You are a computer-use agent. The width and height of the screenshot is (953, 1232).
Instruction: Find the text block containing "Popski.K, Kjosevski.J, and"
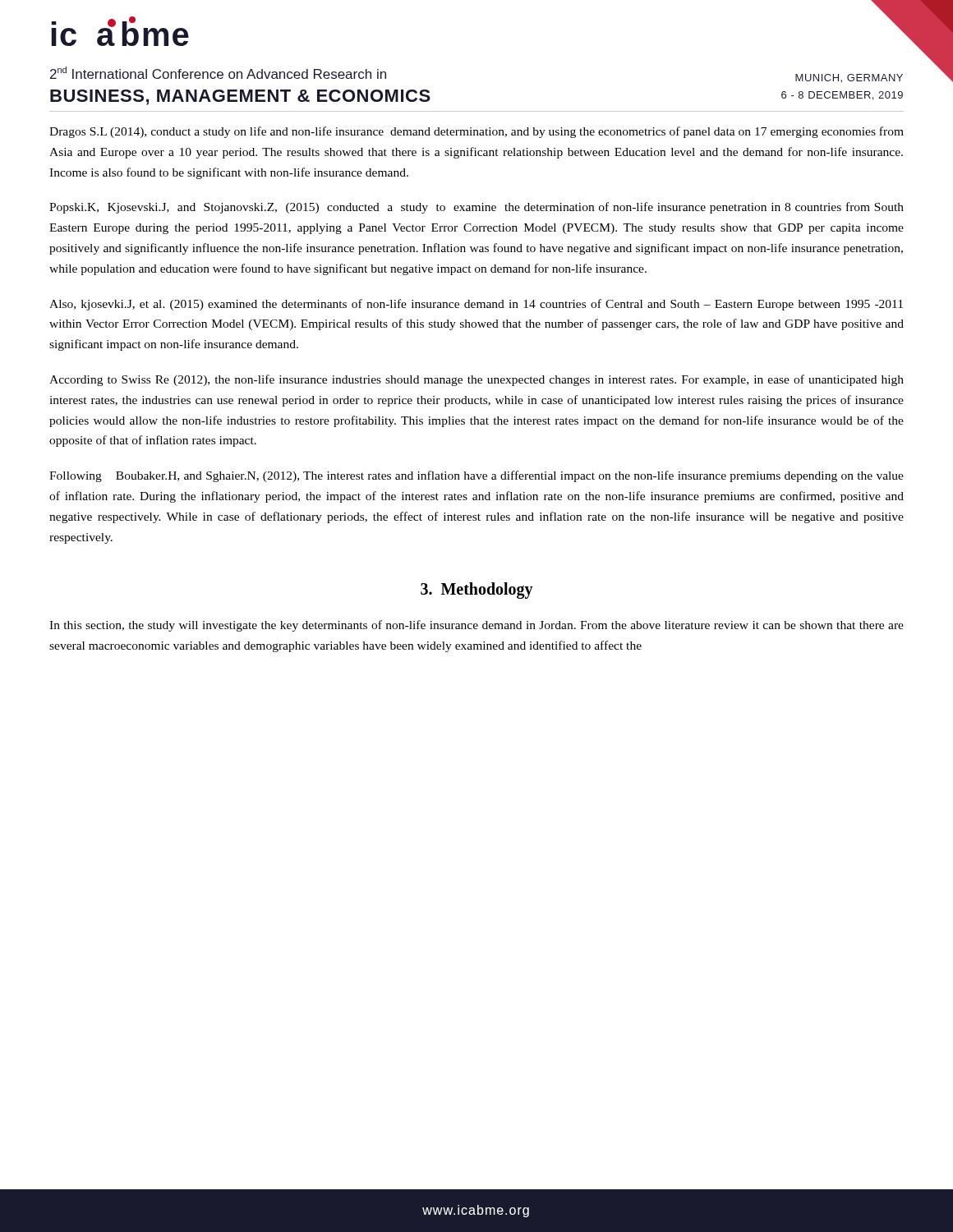coord(476,237)
